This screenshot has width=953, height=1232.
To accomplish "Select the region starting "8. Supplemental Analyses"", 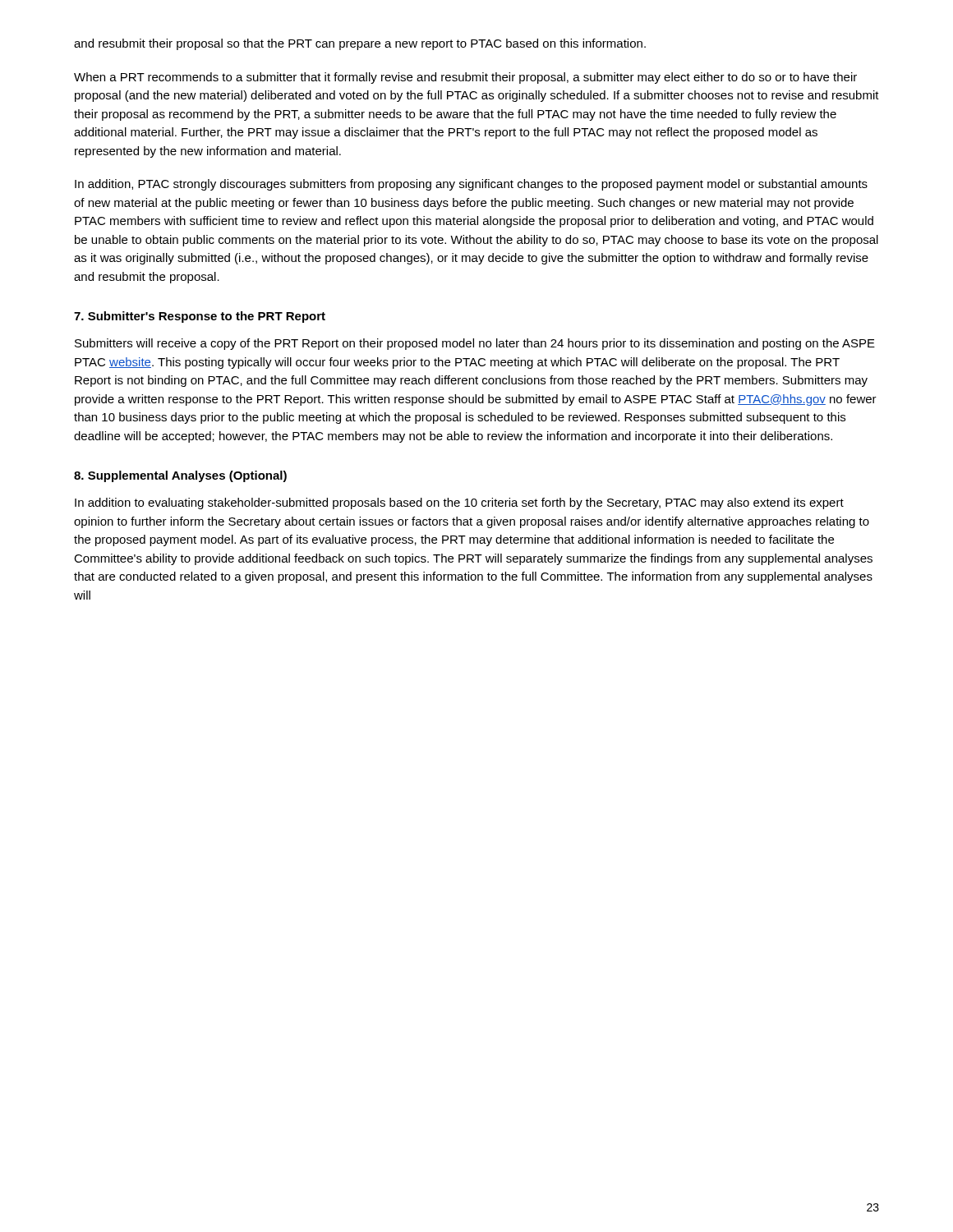I will pos(181,475).
